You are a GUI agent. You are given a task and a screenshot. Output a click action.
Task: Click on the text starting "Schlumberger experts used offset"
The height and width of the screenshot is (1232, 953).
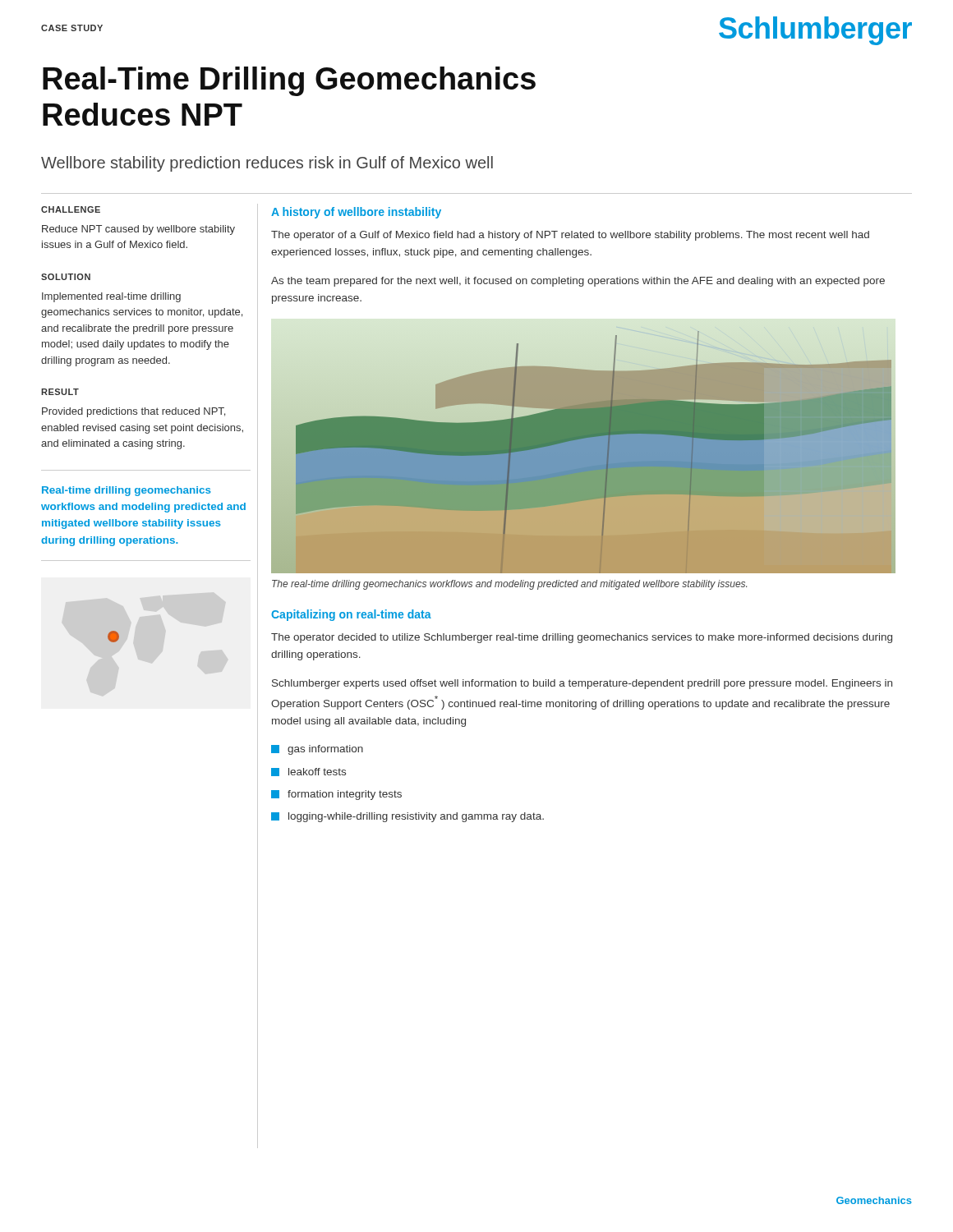click(592, 702)
